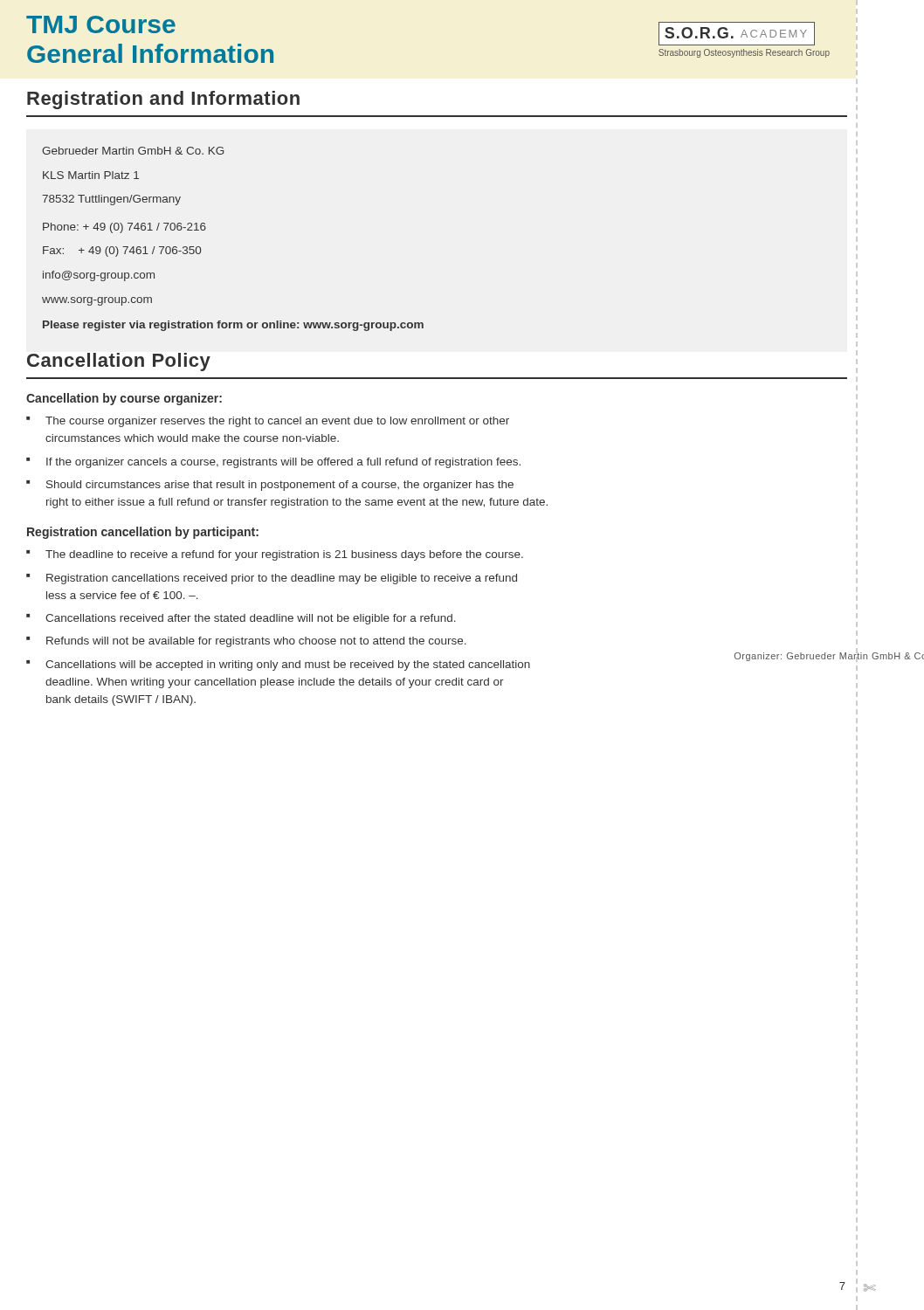Select the text block starting "Registration and Information"
The image size is (924, 1310).
click(x=164, y=98)
